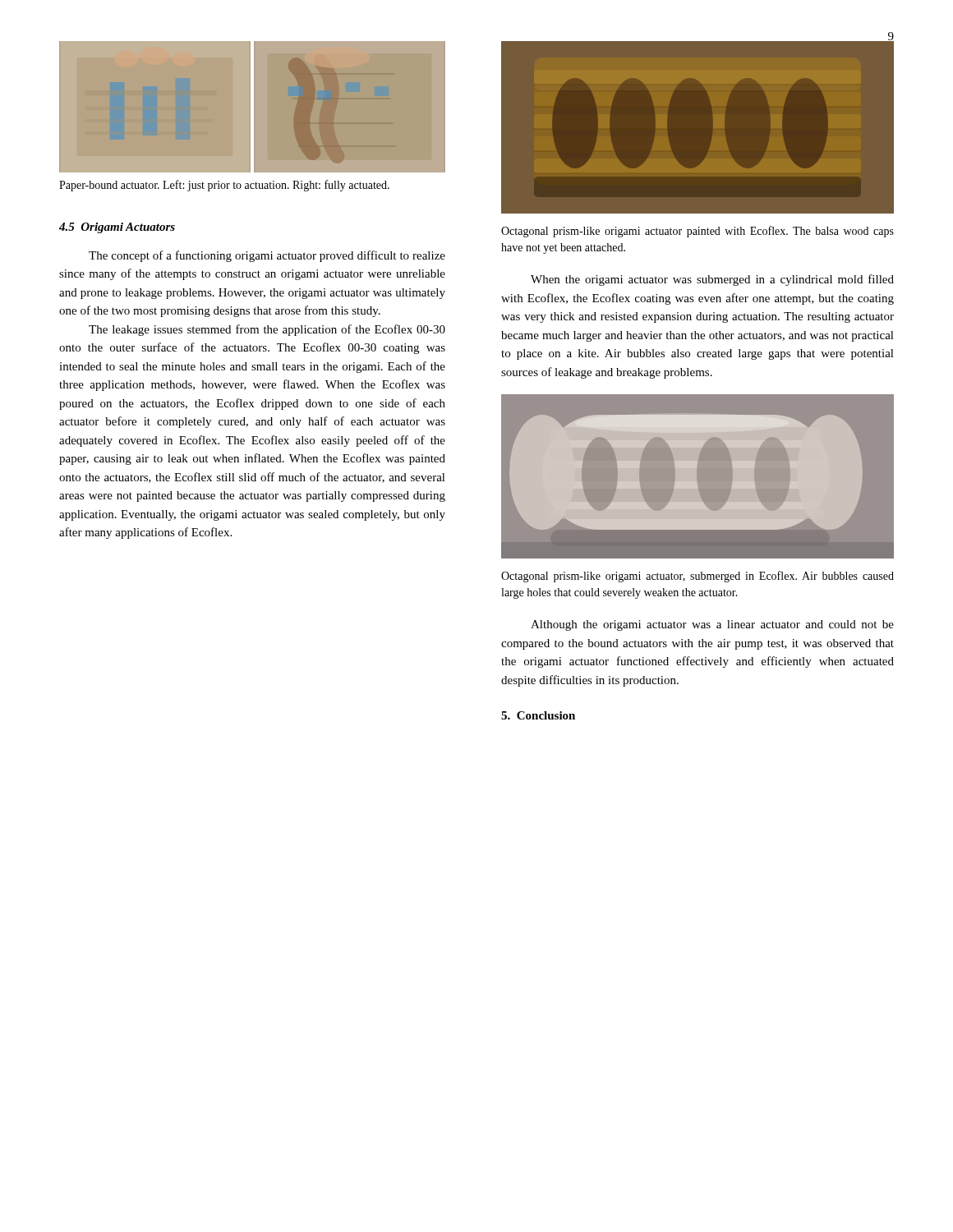Select the text block starting "Octagonal prism-like origami actuator, submerged in"
953x1232 pixels.
(698, 584)
